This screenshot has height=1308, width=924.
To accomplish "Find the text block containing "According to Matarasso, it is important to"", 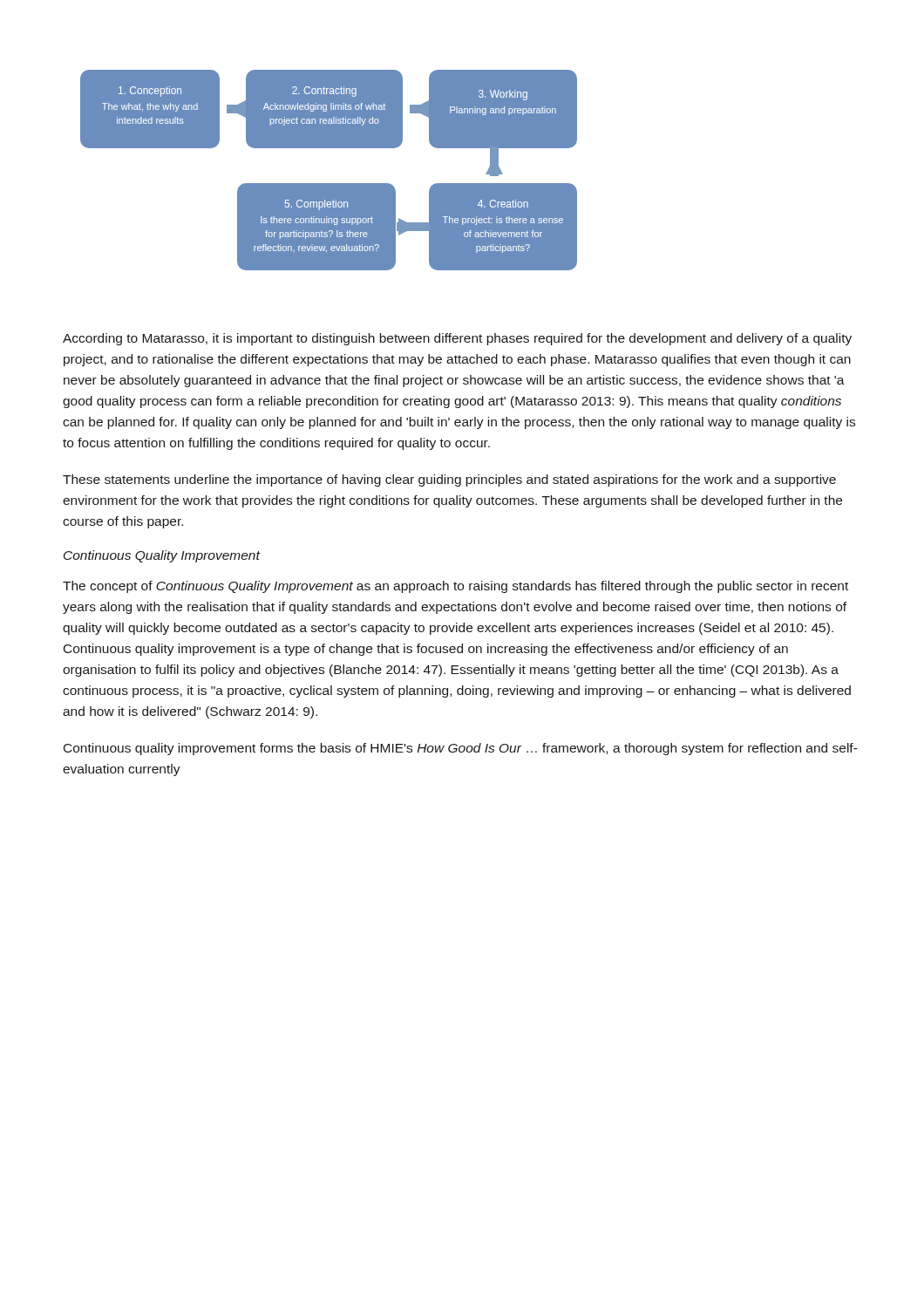I will click(x=459, y=390).
